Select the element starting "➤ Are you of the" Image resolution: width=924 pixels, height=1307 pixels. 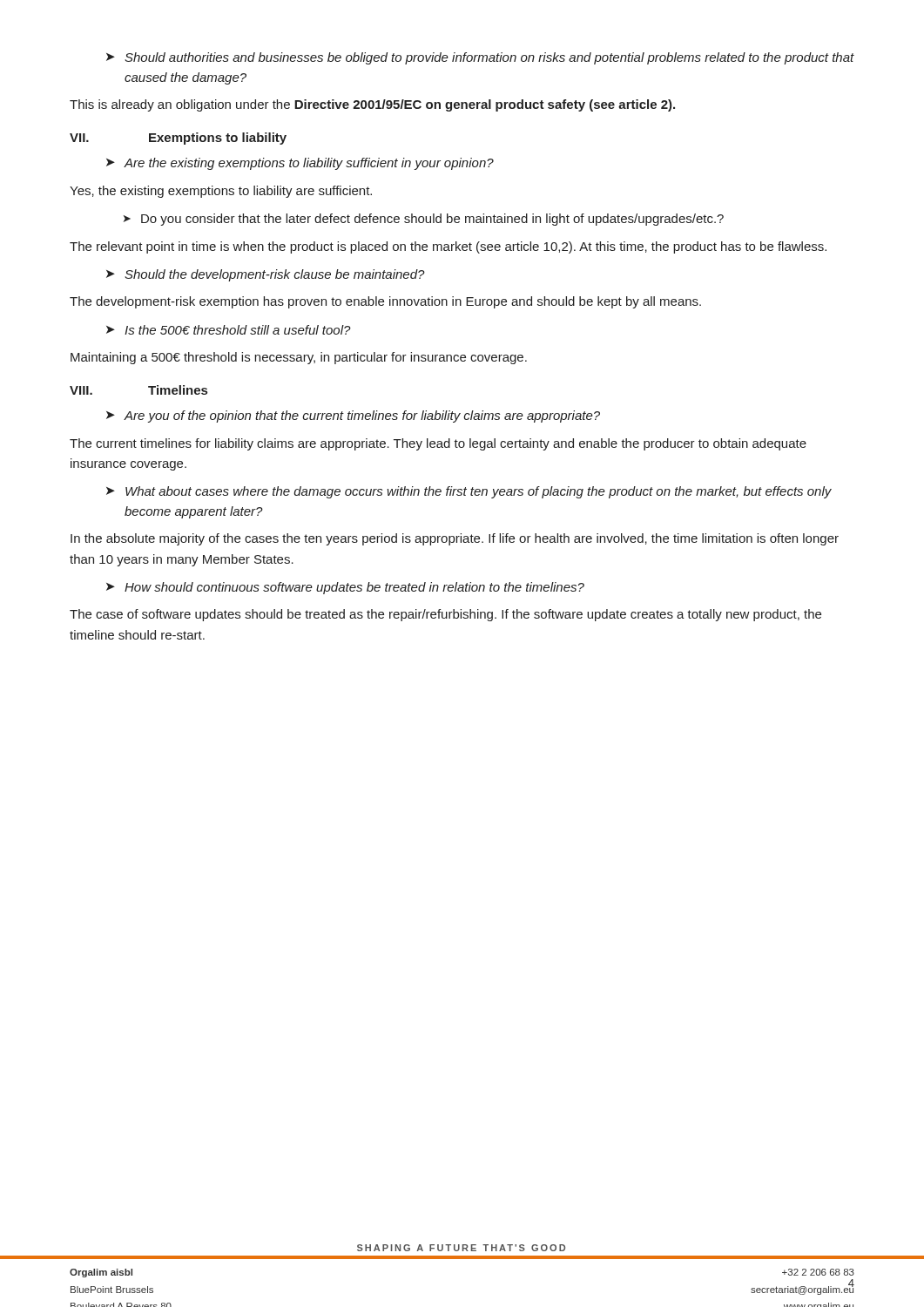(x=352, y=416)
